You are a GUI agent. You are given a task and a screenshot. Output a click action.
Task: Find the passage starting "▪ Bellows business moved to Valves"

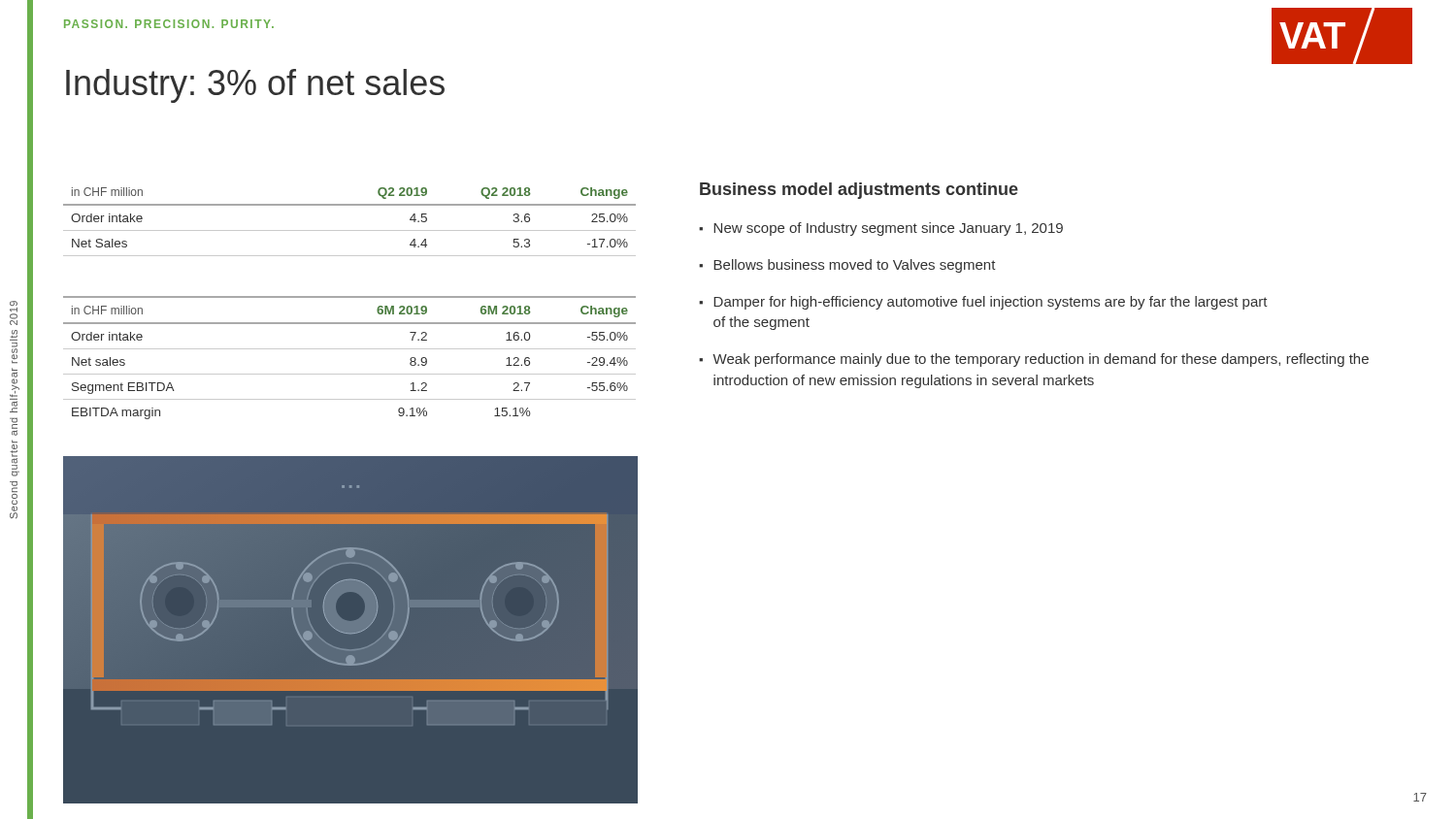847,265
